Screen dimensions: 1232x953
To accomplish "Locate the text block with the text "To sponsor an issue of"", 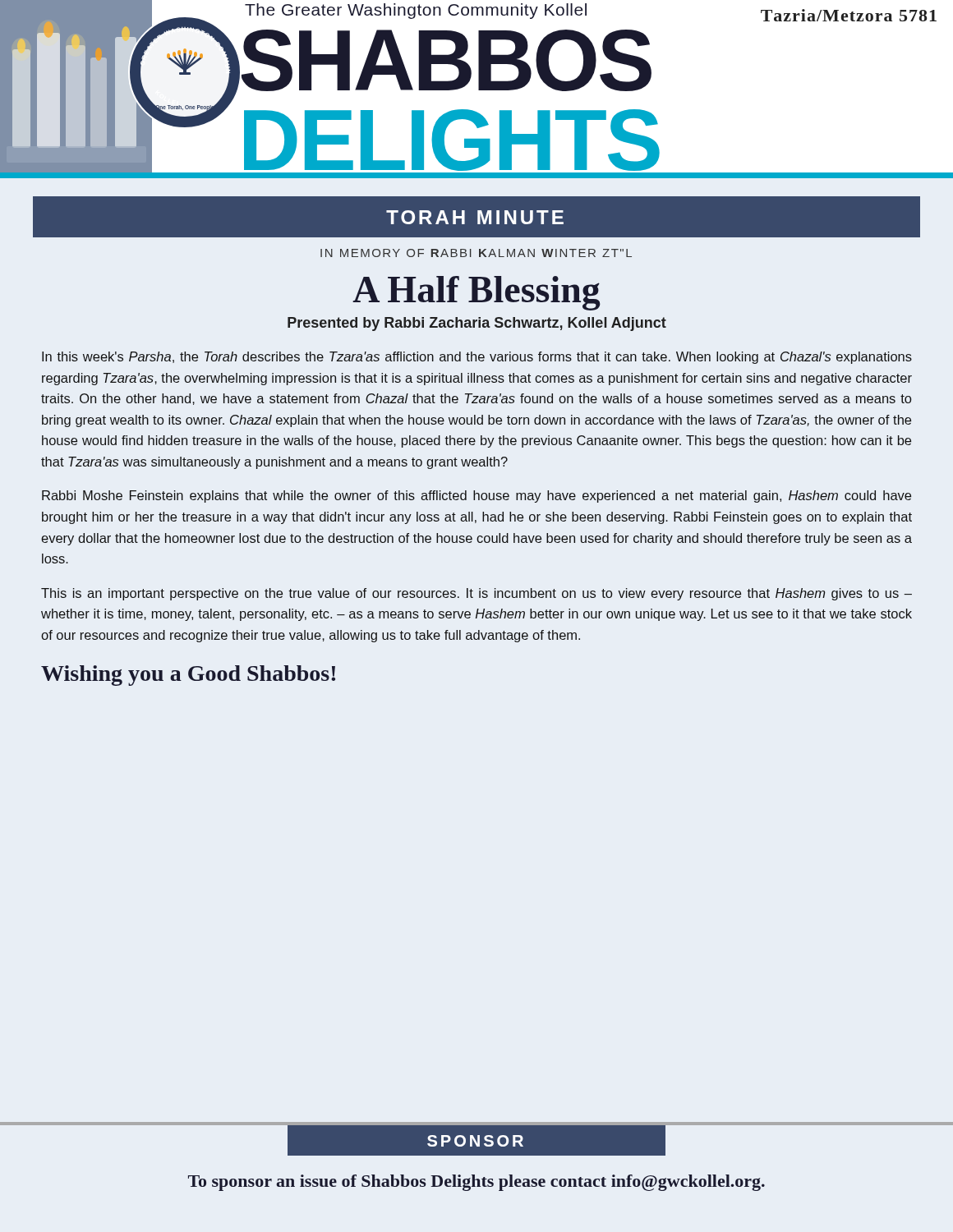I will coord(476,1181).
